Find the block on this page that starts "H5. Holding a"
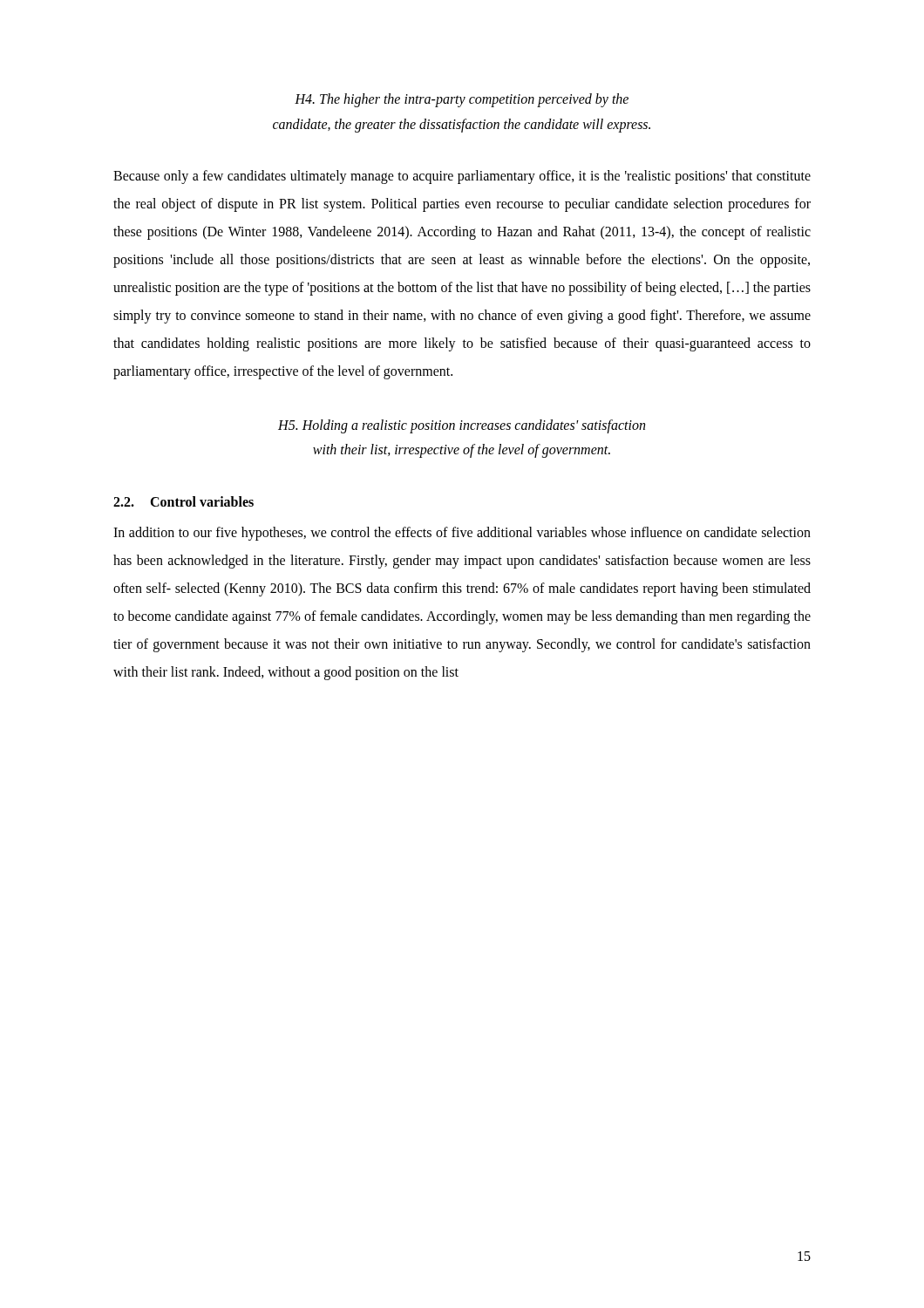The height and width of the screenshot is (1308, 924). (462, 437)
